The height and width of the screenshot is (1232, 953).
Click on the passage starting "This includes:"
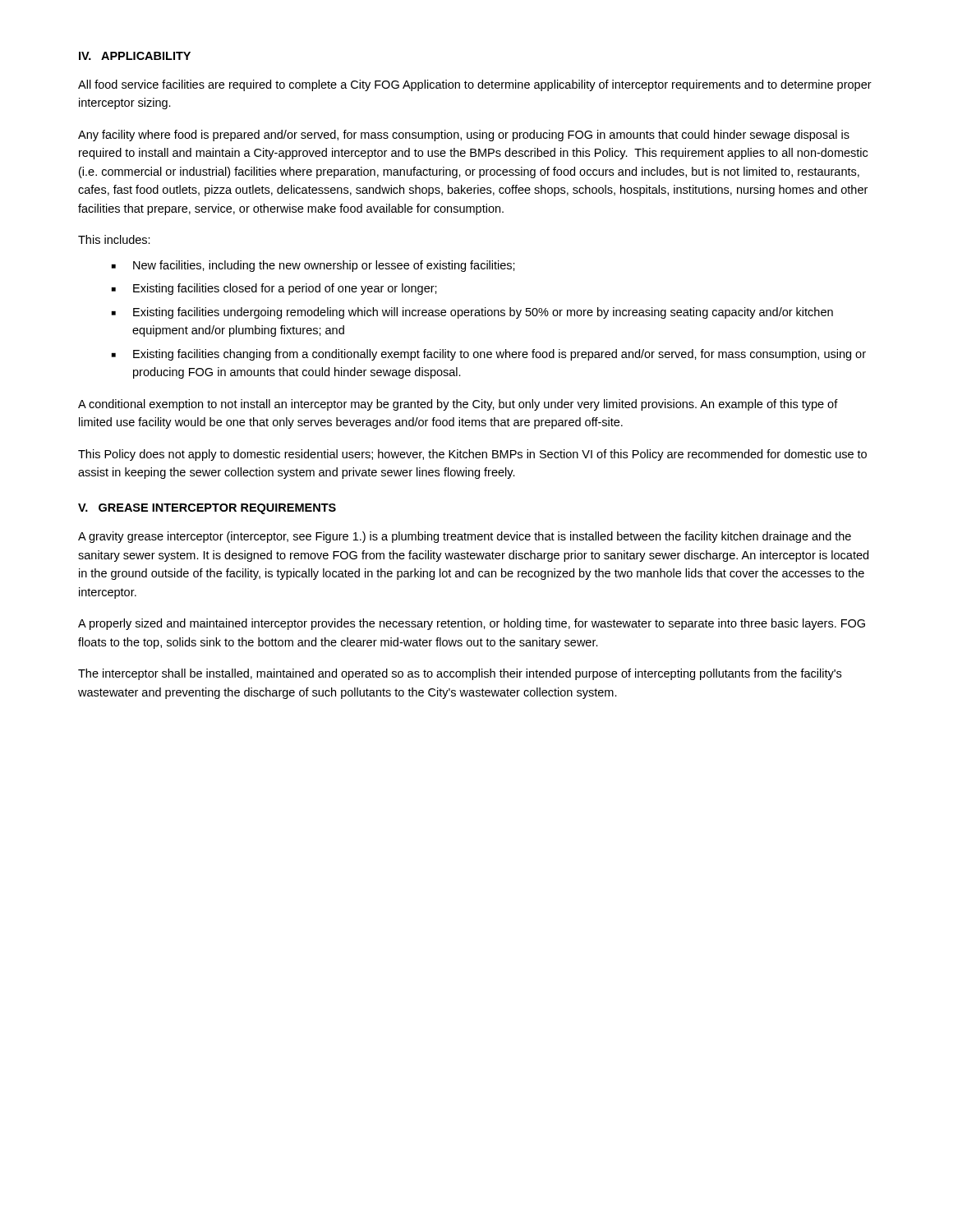point(114,240)
